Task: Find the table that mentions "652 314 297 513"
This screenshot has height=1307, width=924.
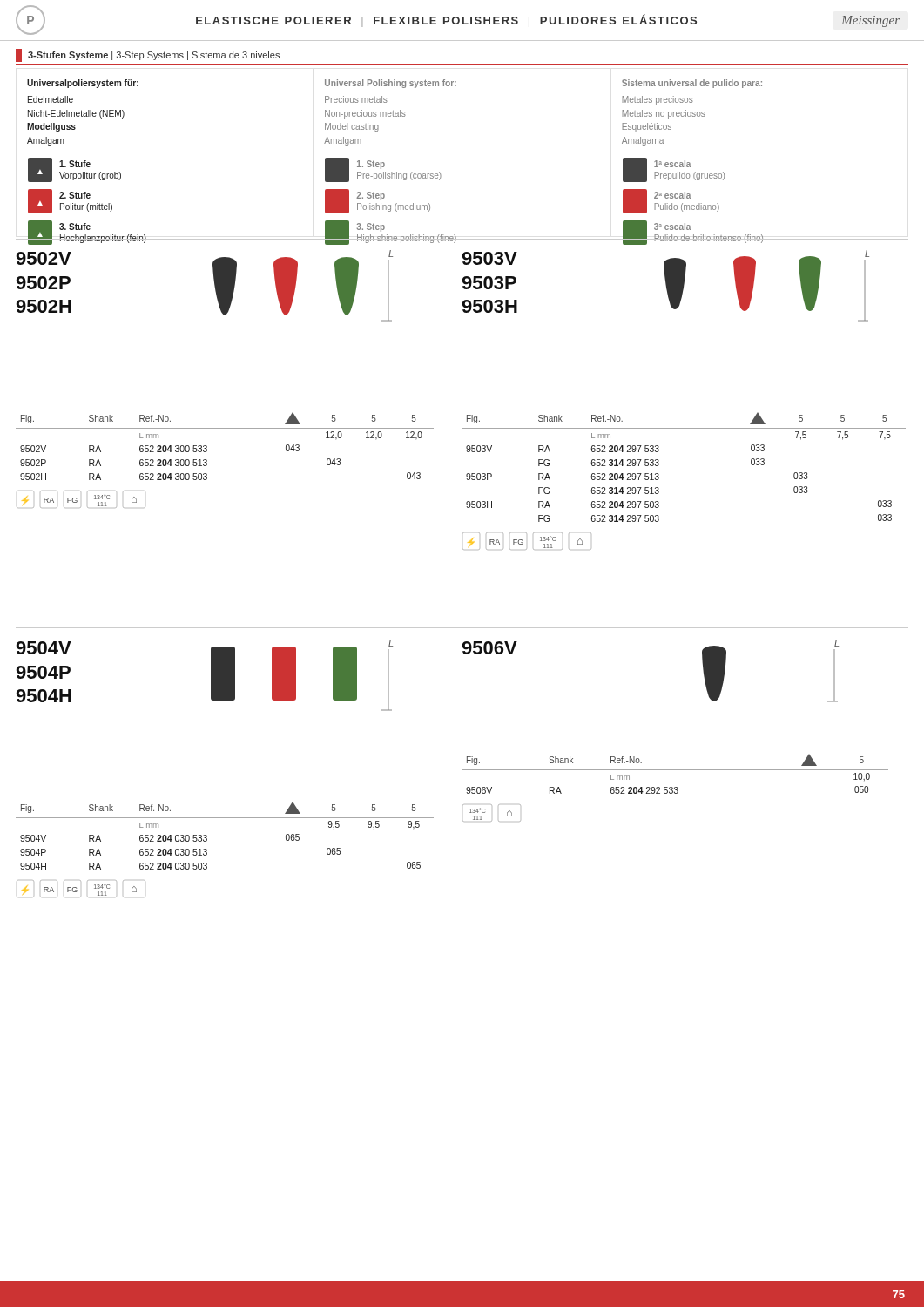Action: [x=684, y=480]
